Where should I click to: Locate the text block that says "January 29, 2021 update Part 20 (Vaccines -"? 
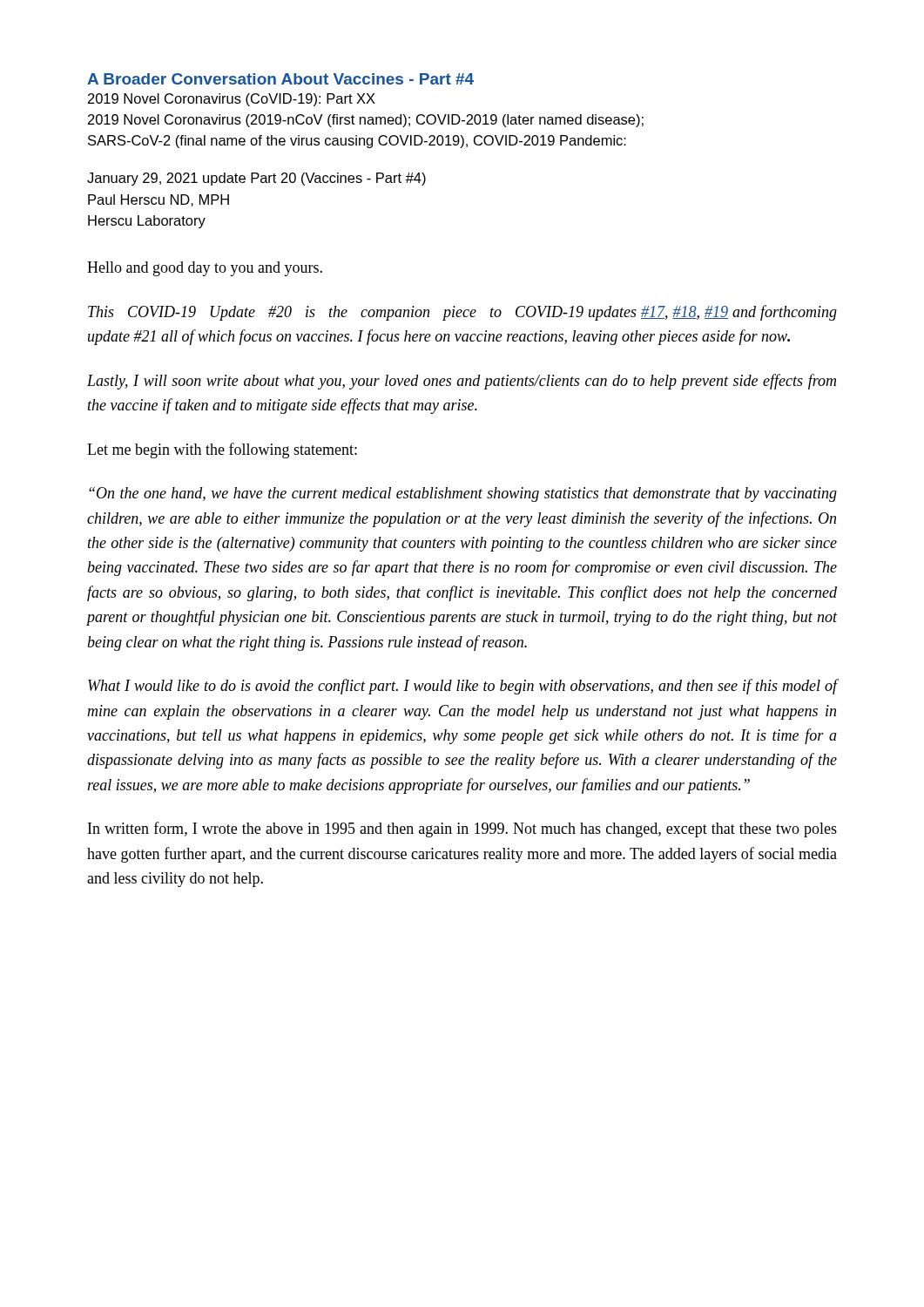(x=256, y=179)
